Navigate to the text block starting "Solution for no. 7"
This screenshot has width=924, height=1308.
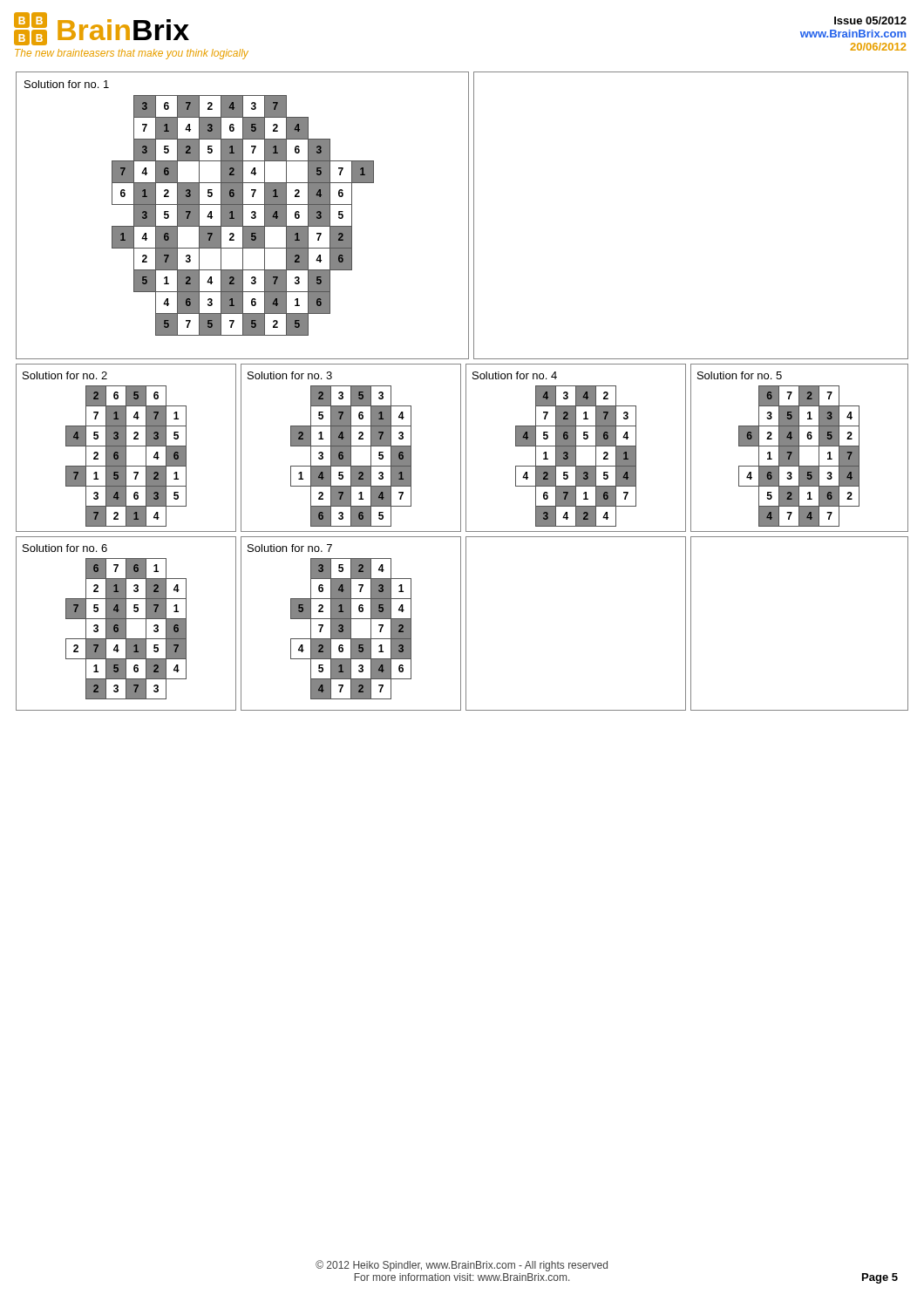pos(290,548)
